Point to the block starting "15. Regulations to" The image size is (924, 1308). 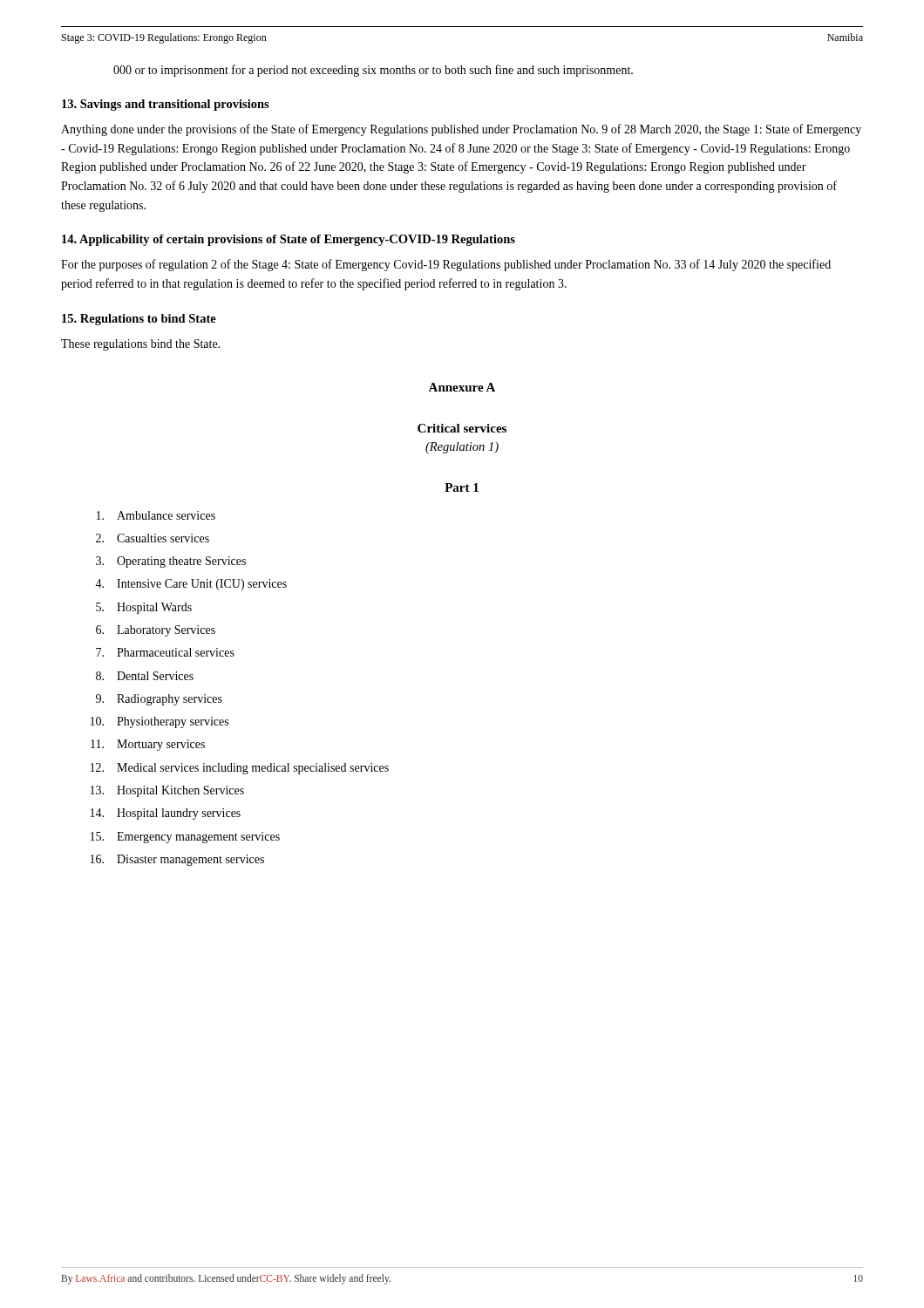pyautogui.click(x=138, y=318)
